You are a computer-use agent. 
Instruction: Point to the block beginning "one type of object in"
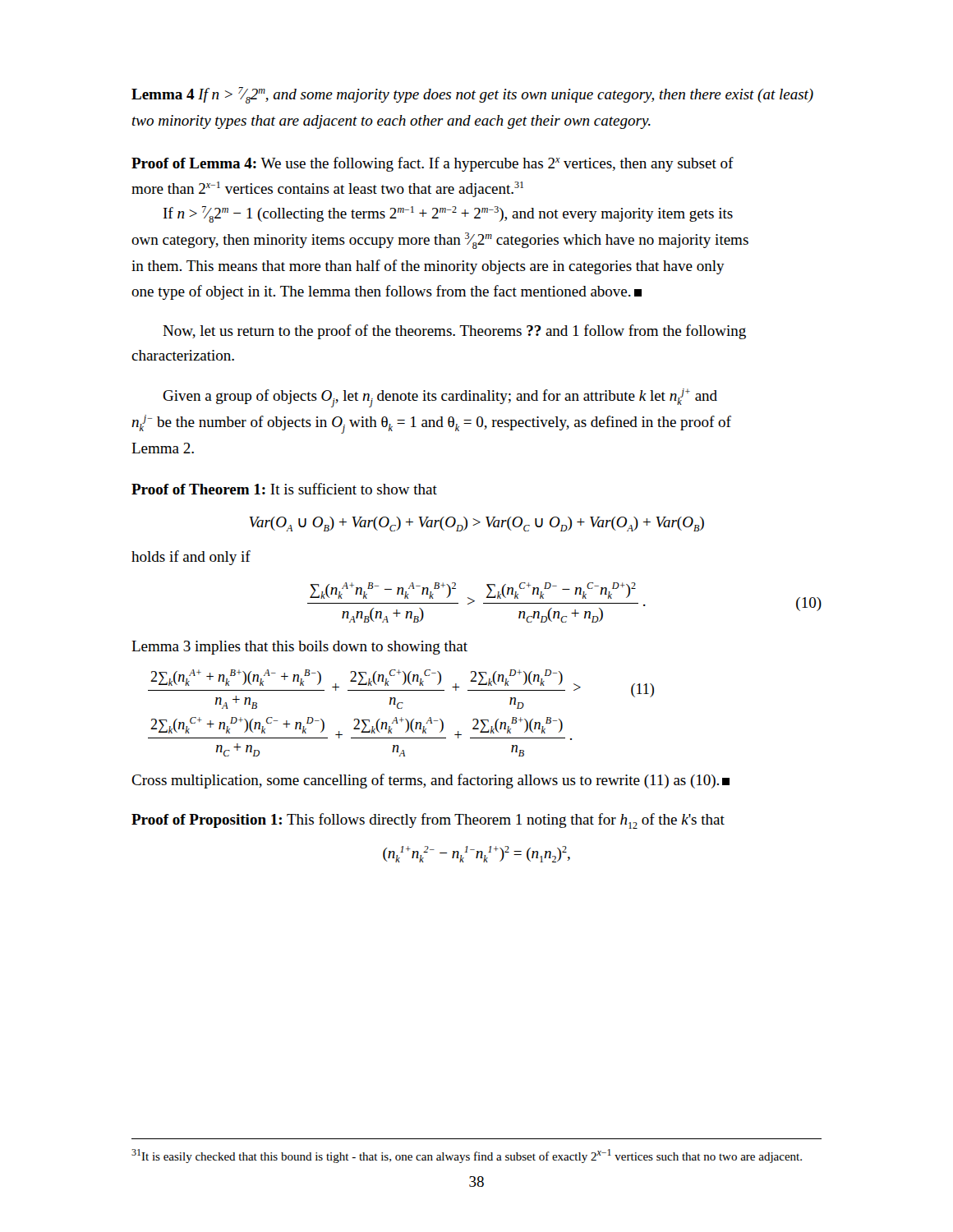(386, 291)
